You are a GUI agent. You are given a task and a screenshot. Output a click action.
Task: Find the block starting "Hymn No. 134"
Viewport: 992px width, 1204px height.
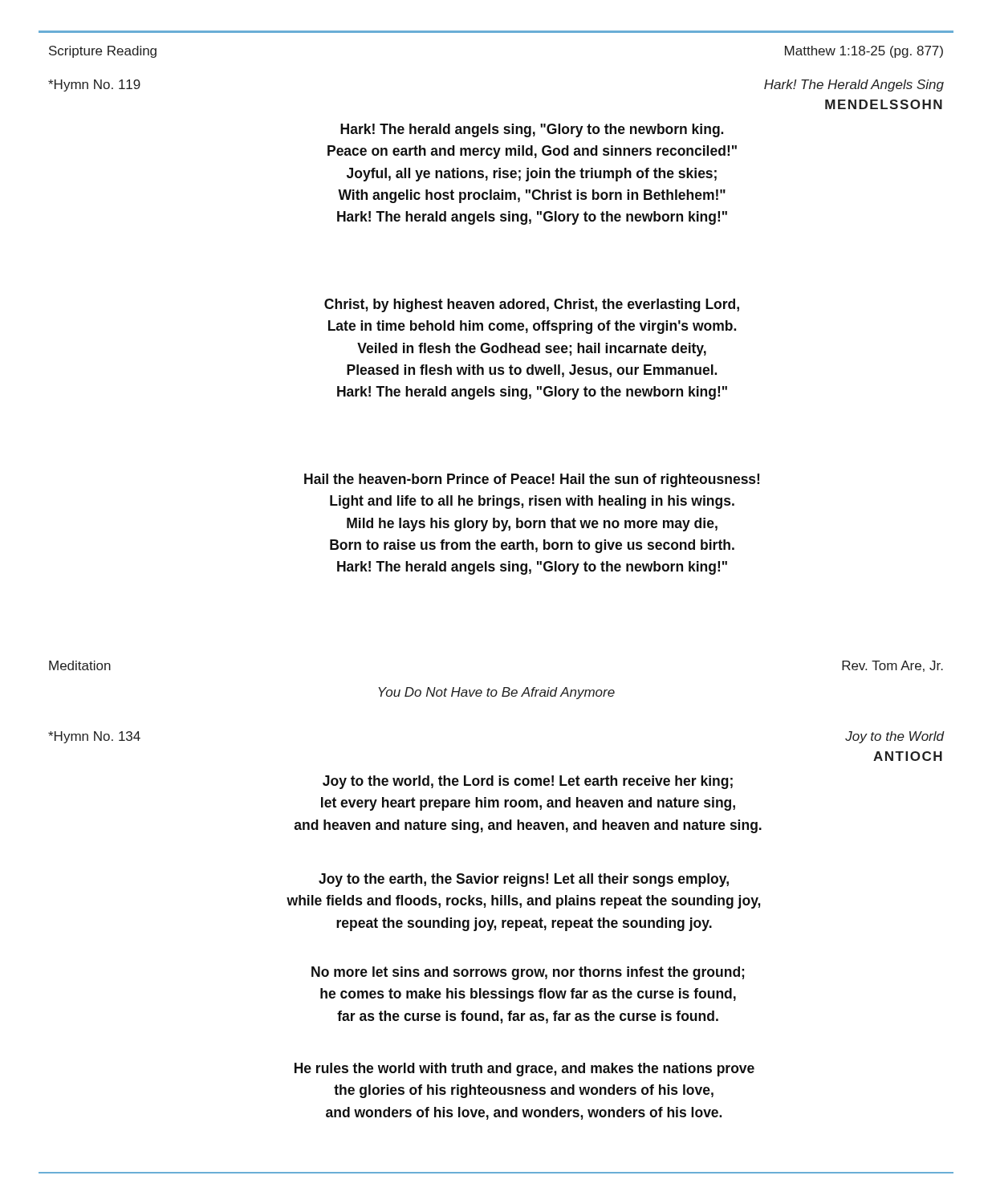click(x=94, y=736)
